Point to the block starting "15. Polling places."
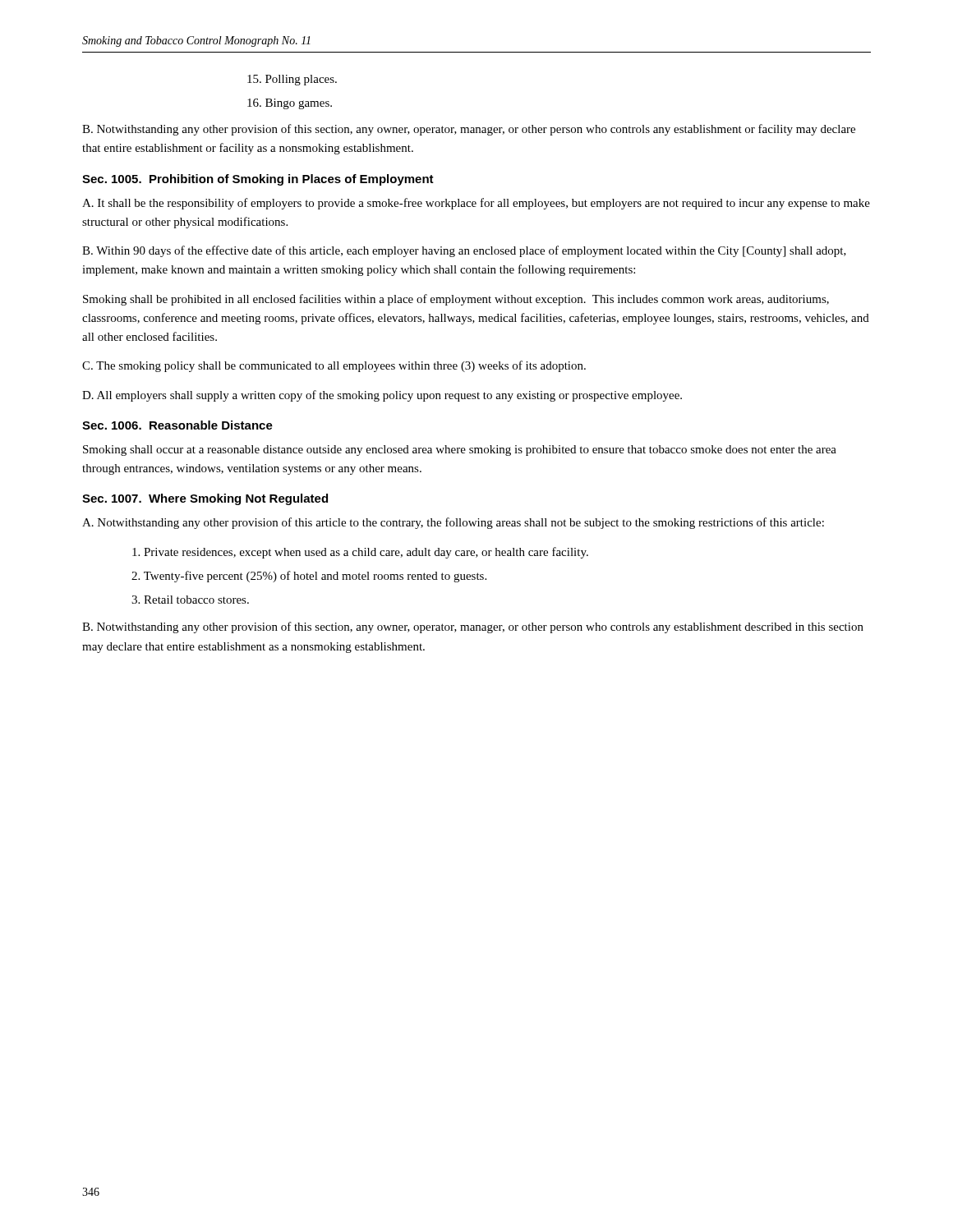Image resolution: width=953 pixels, height=1232 pixels. 292,79
